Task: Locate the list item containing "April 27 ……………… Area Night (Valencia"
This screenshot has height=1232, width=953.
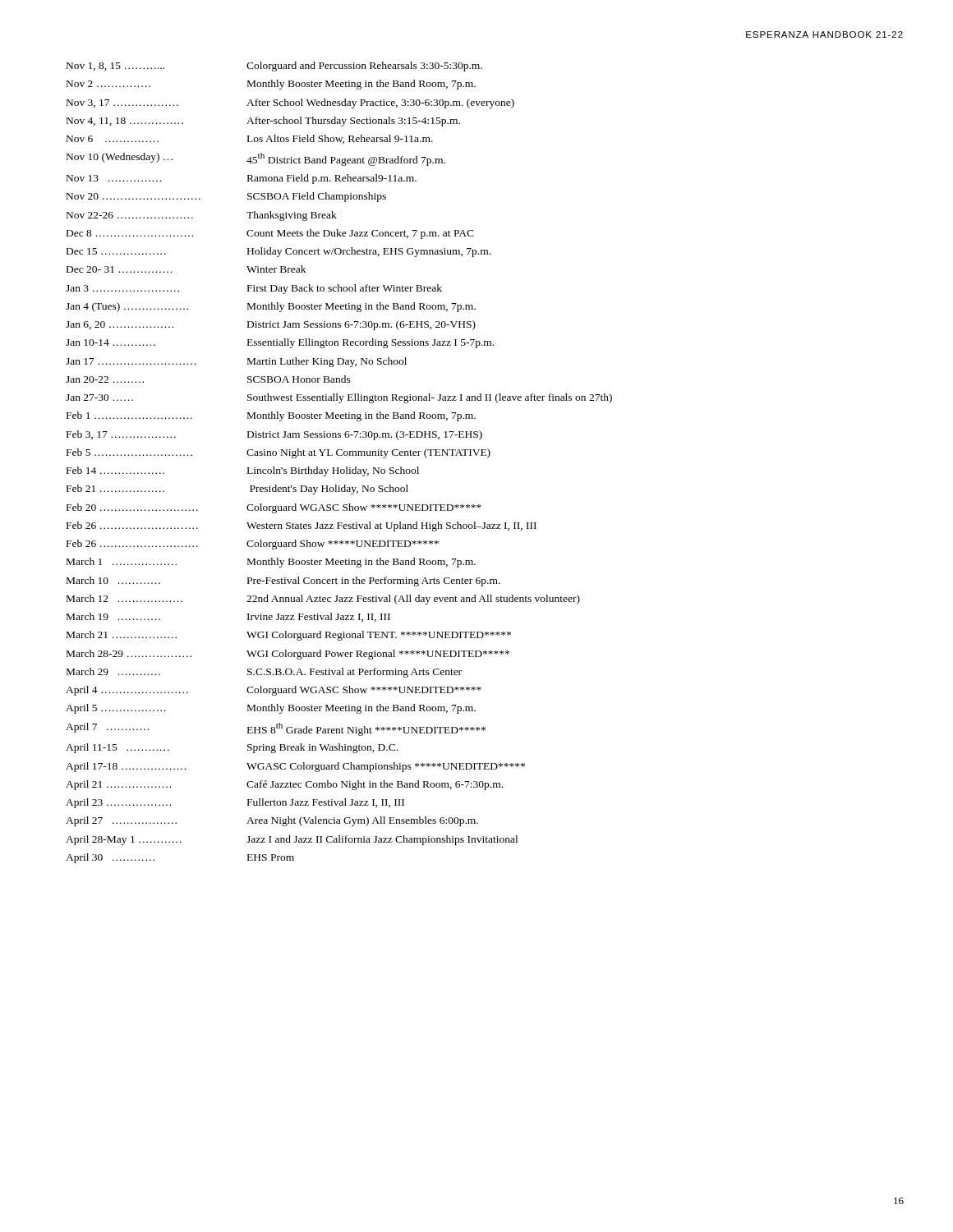Action: 476,821
